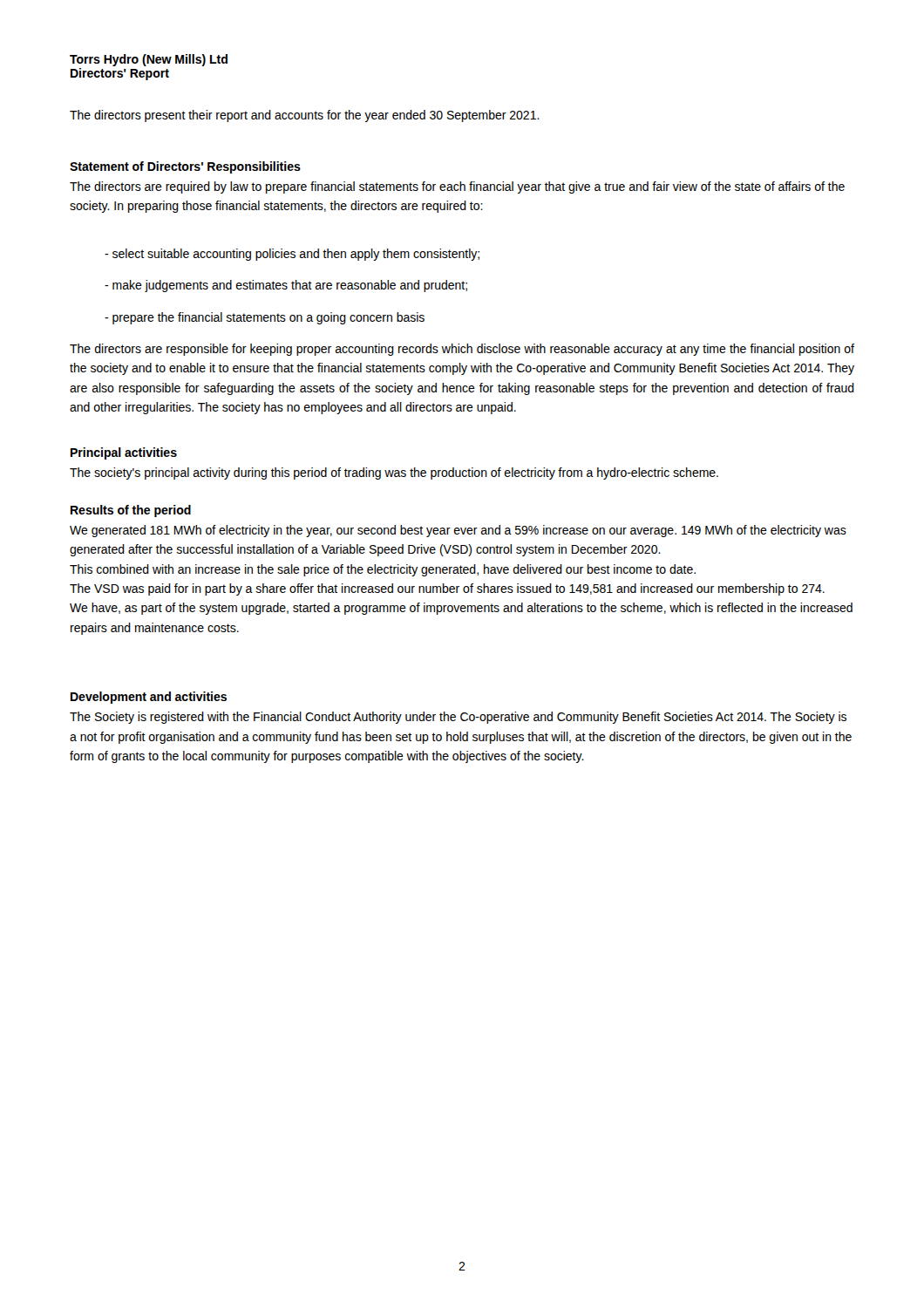Click on the text block with the text "The society's principal activity"
The width and height of the screenshot is (924, 1308).
[394, 472]
